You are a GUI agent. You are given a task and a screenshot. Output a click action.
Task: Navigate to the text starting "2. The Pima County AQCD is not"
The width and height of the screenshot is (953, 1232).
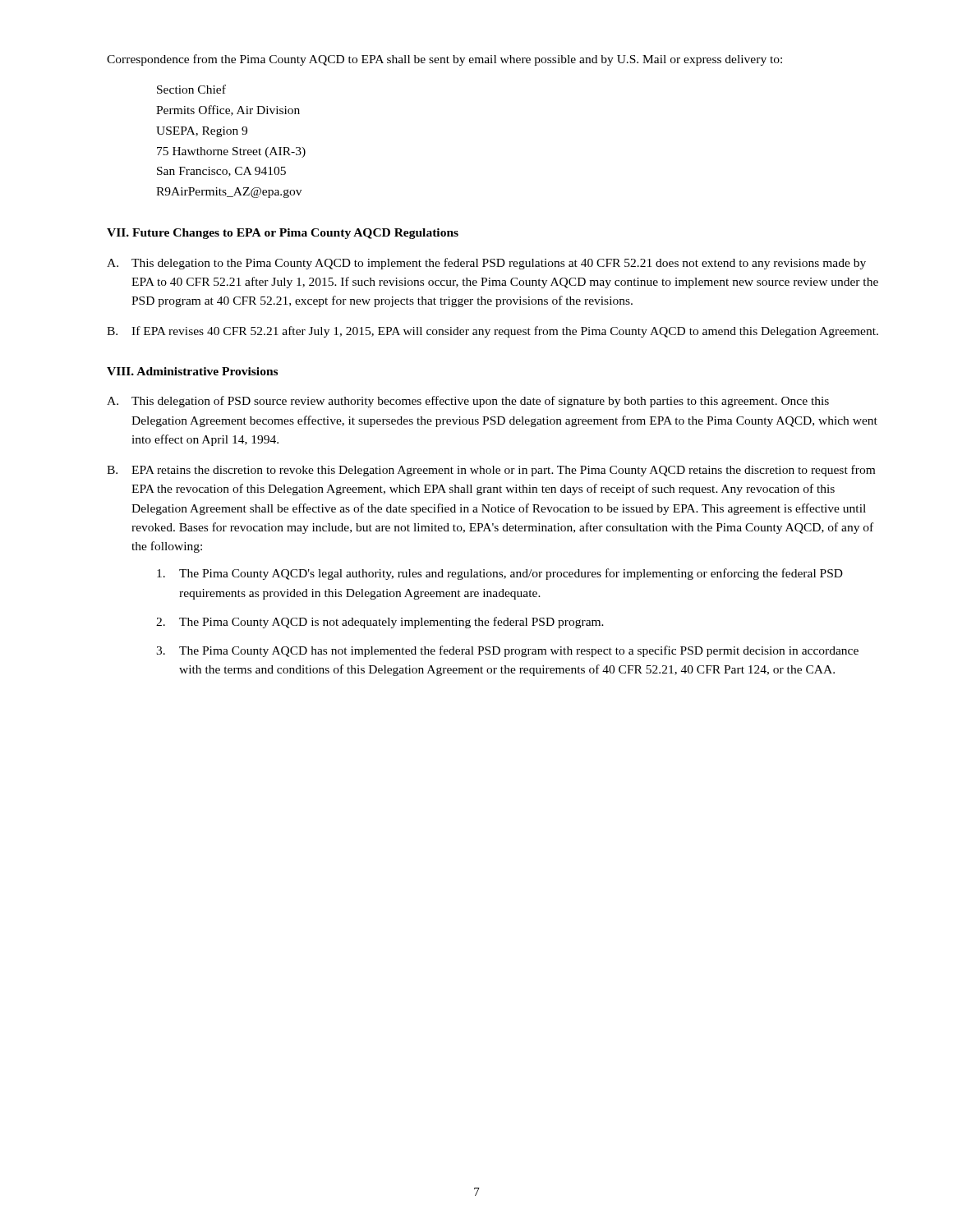click(x=518, y=621)
